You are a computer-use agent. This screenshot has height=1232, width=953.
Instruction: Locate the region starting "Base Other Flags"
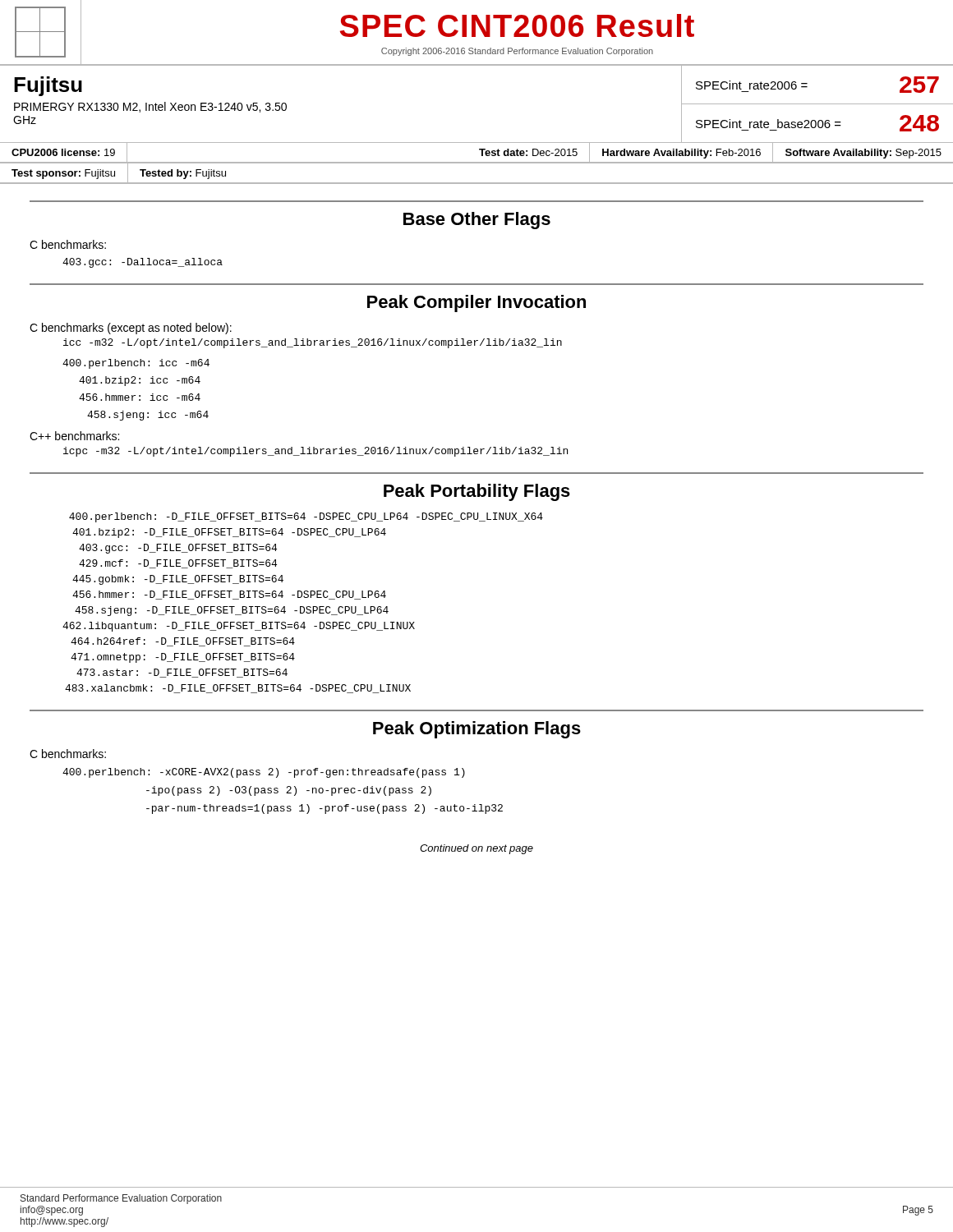tap(476, 219)
